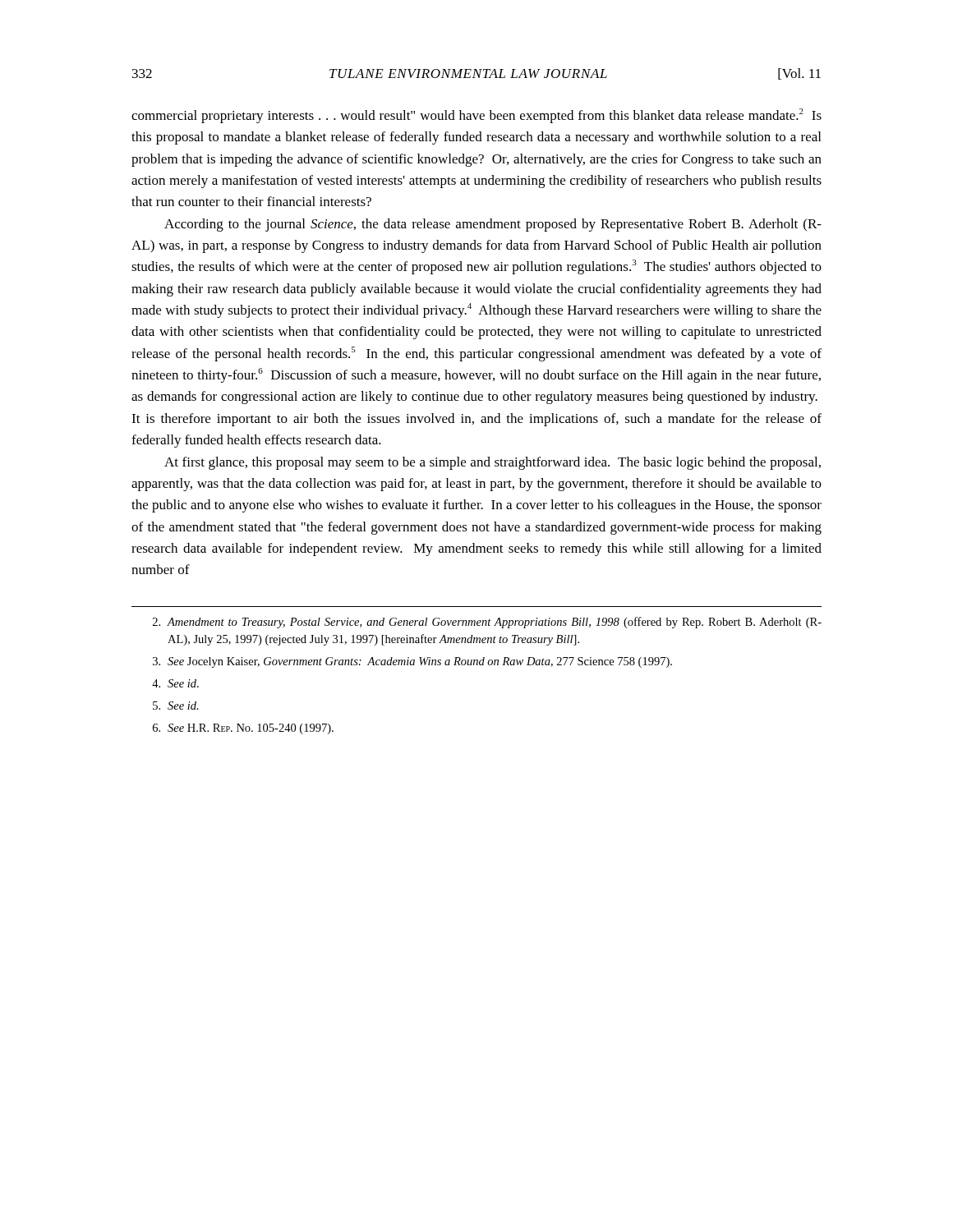The image size is (953, 1232).
Task: Click on the passage starting "commercial proprietary interests . . . would"
Action: [x=476, y=343]
